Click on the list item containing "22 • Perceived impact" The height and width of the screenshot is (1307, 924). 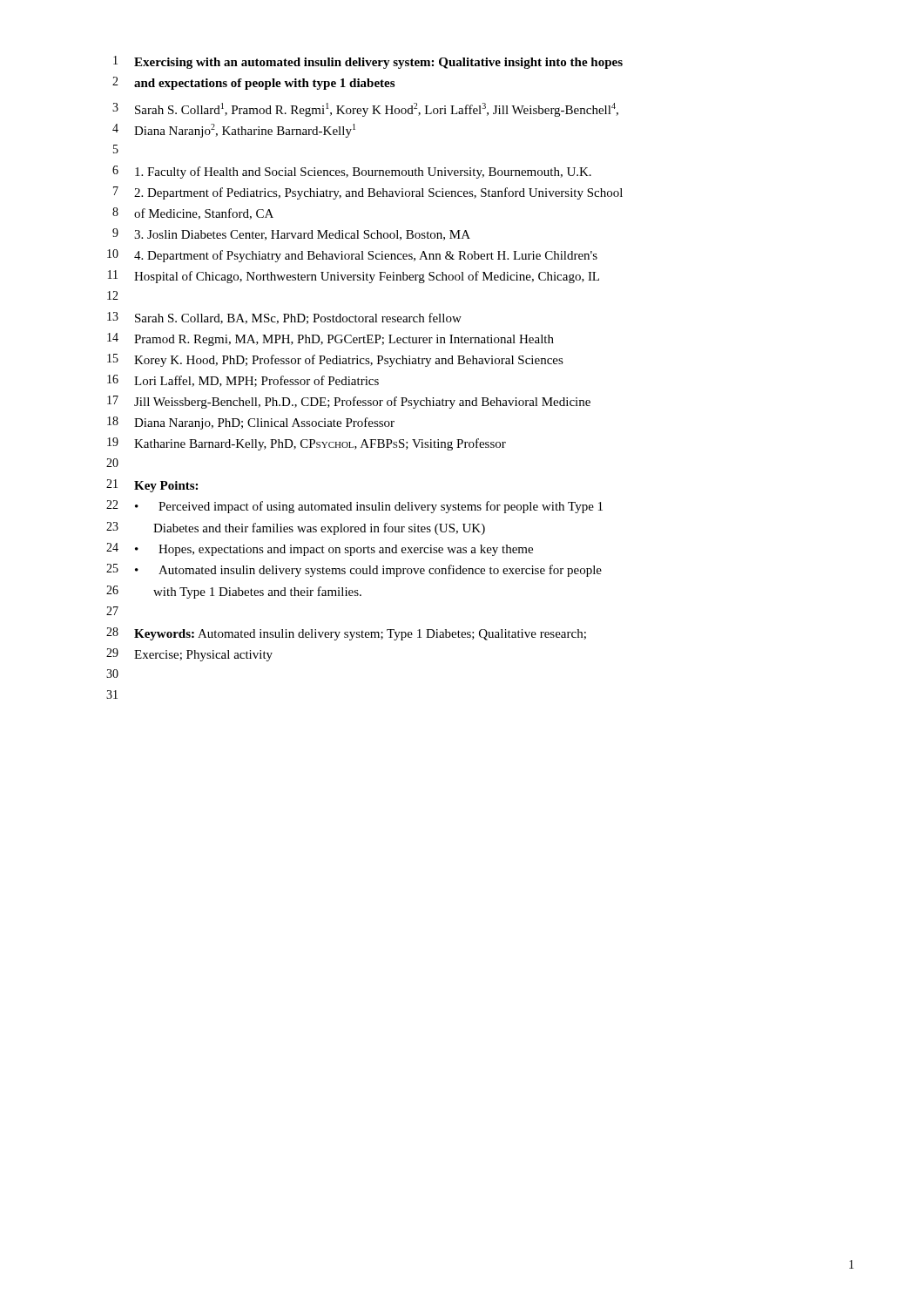tap(462, 518)
